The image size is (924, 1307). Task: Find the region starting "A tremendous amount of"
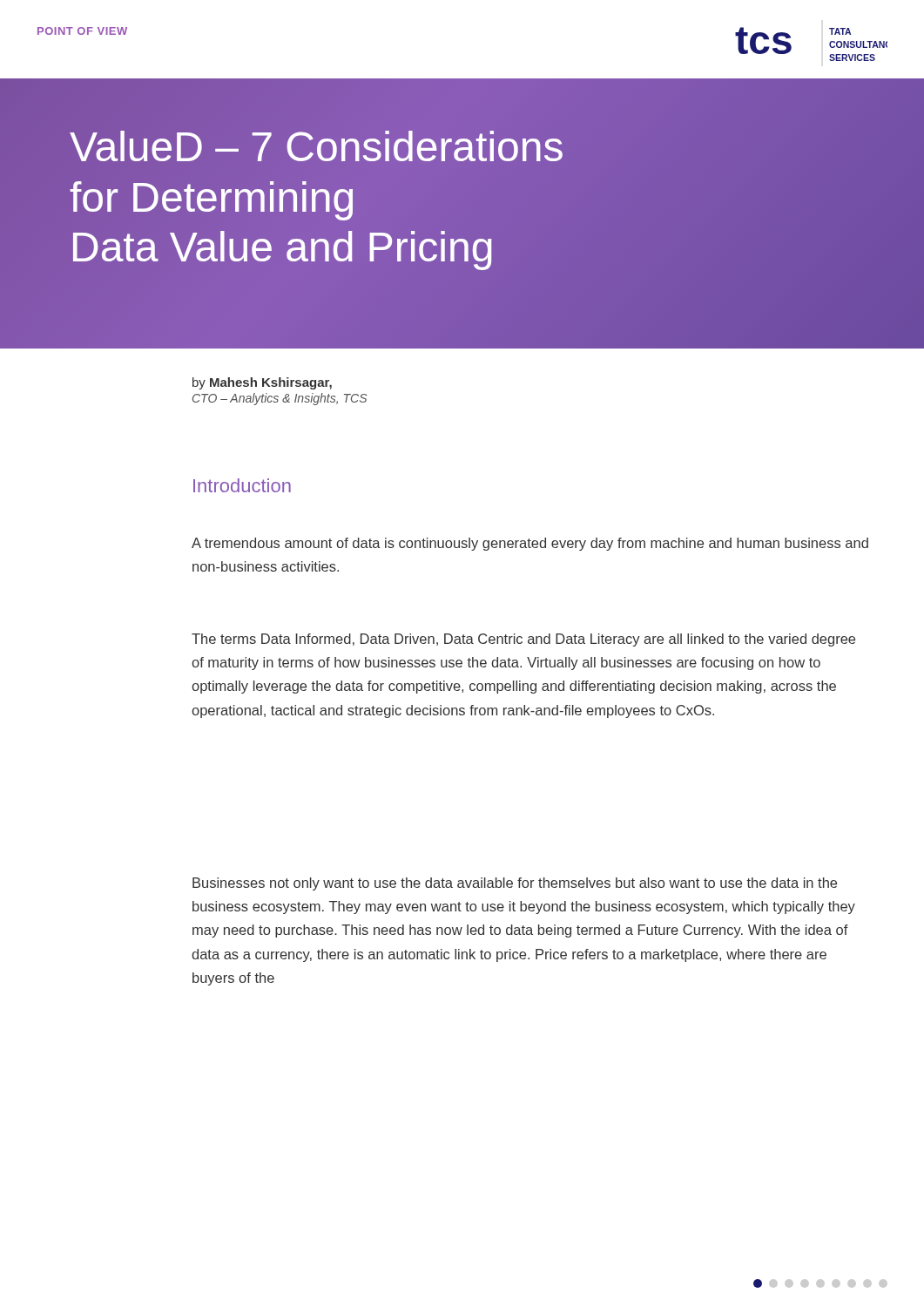tap(530, 555)
